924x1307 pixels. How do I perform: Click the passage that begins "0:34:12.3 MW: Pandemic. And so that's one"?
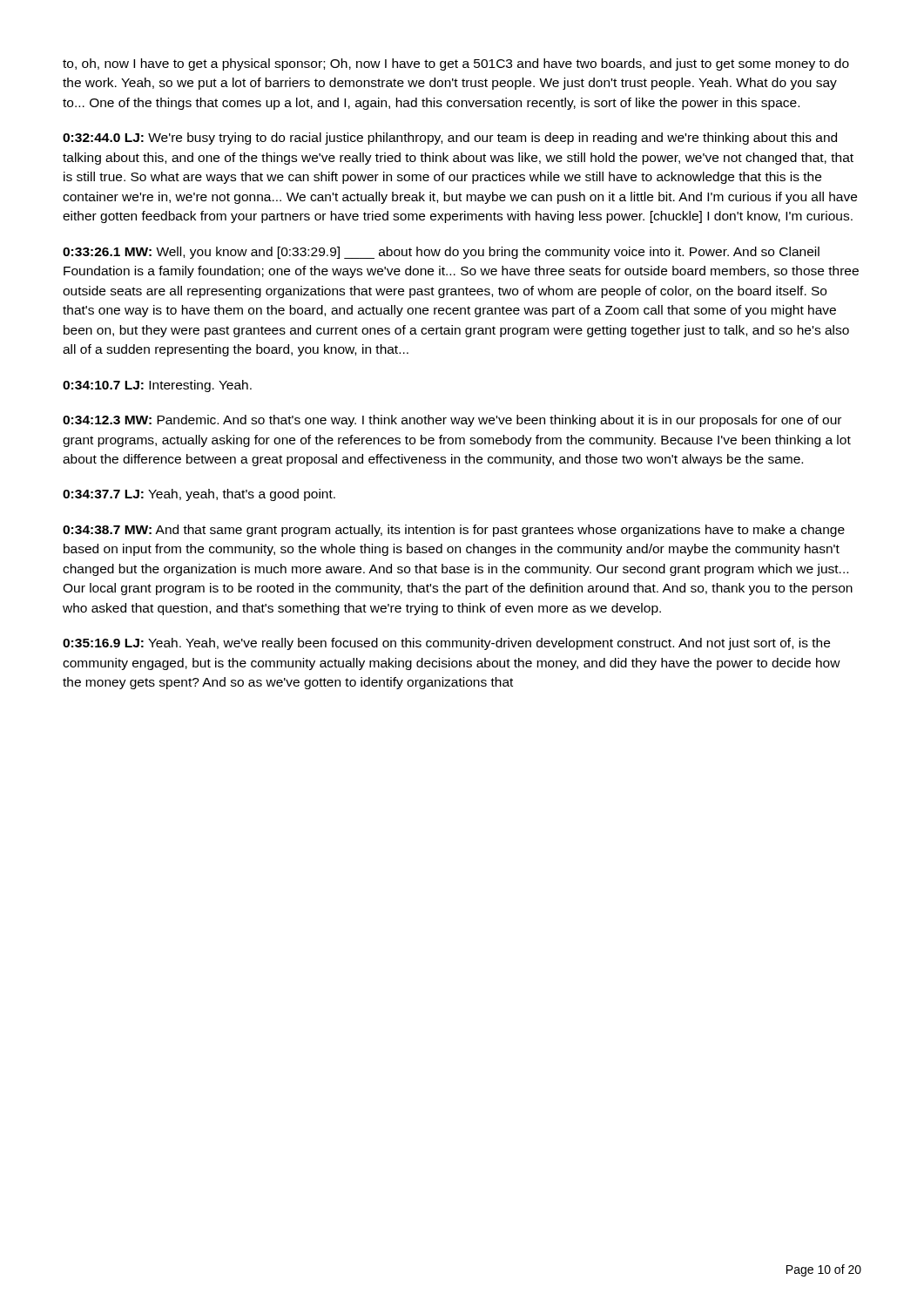click(x=457, y=439)
